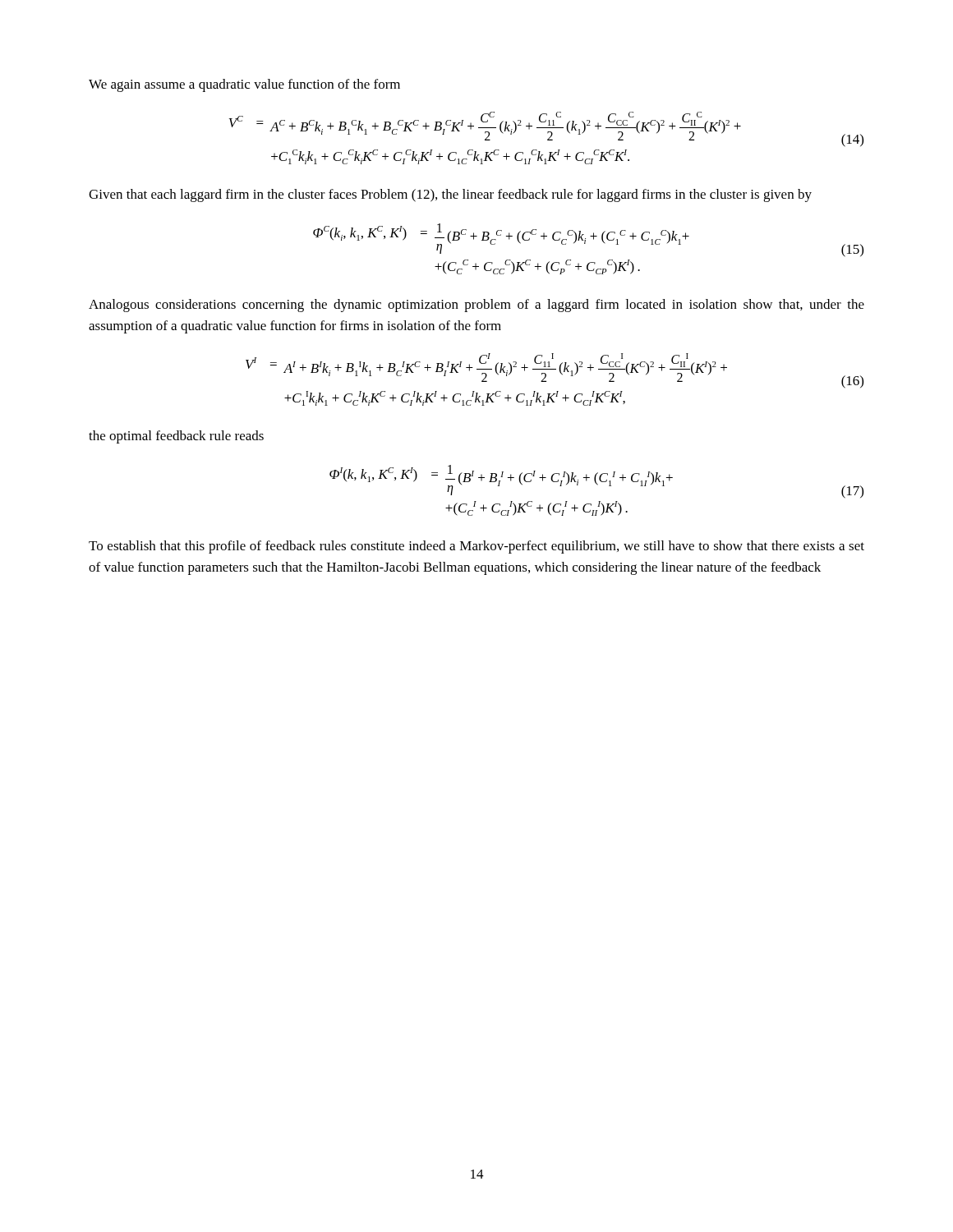Select the text block that says "We again assume a"

[x=245, y=84]
